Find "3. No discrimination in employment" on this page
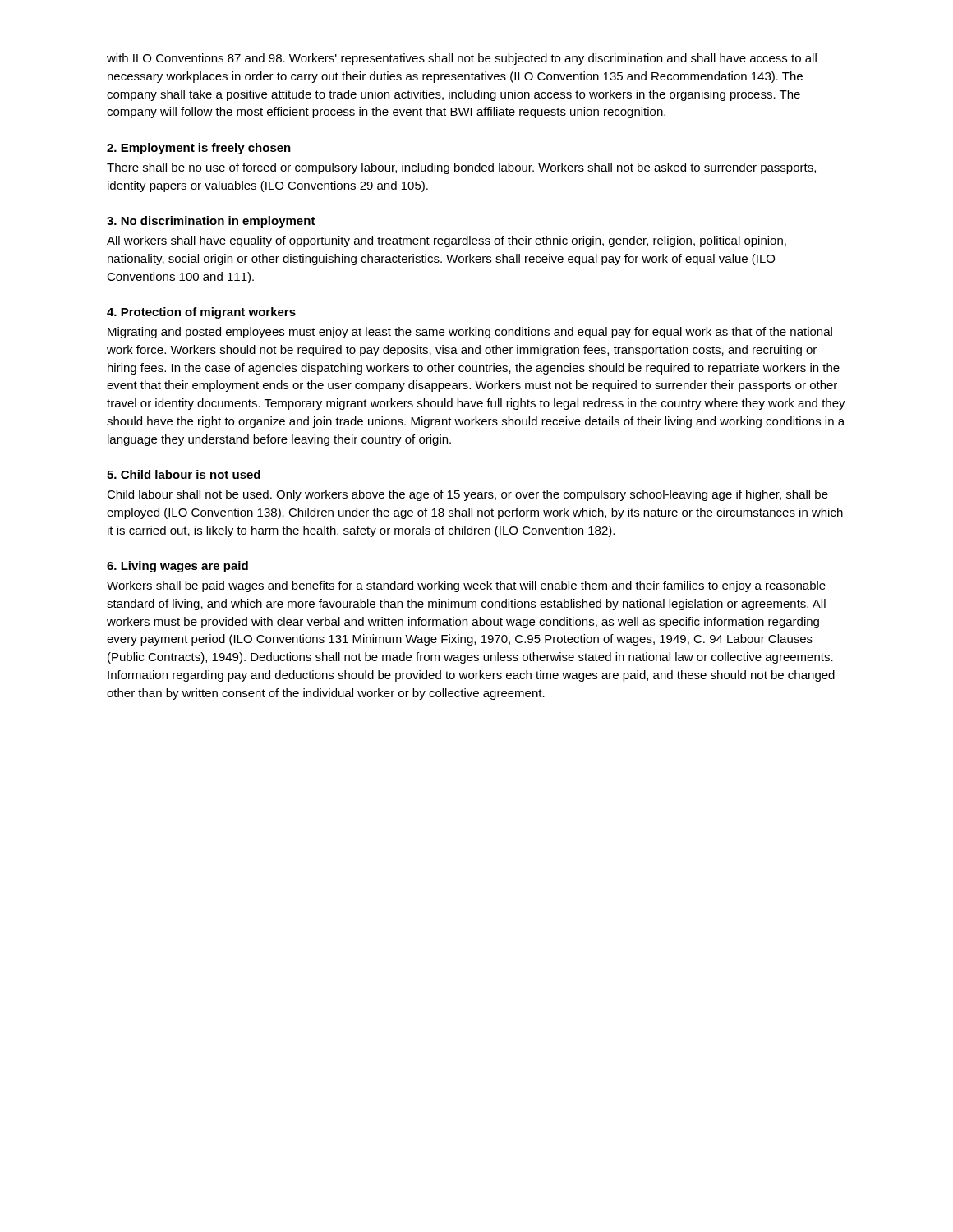 point(211,221)
